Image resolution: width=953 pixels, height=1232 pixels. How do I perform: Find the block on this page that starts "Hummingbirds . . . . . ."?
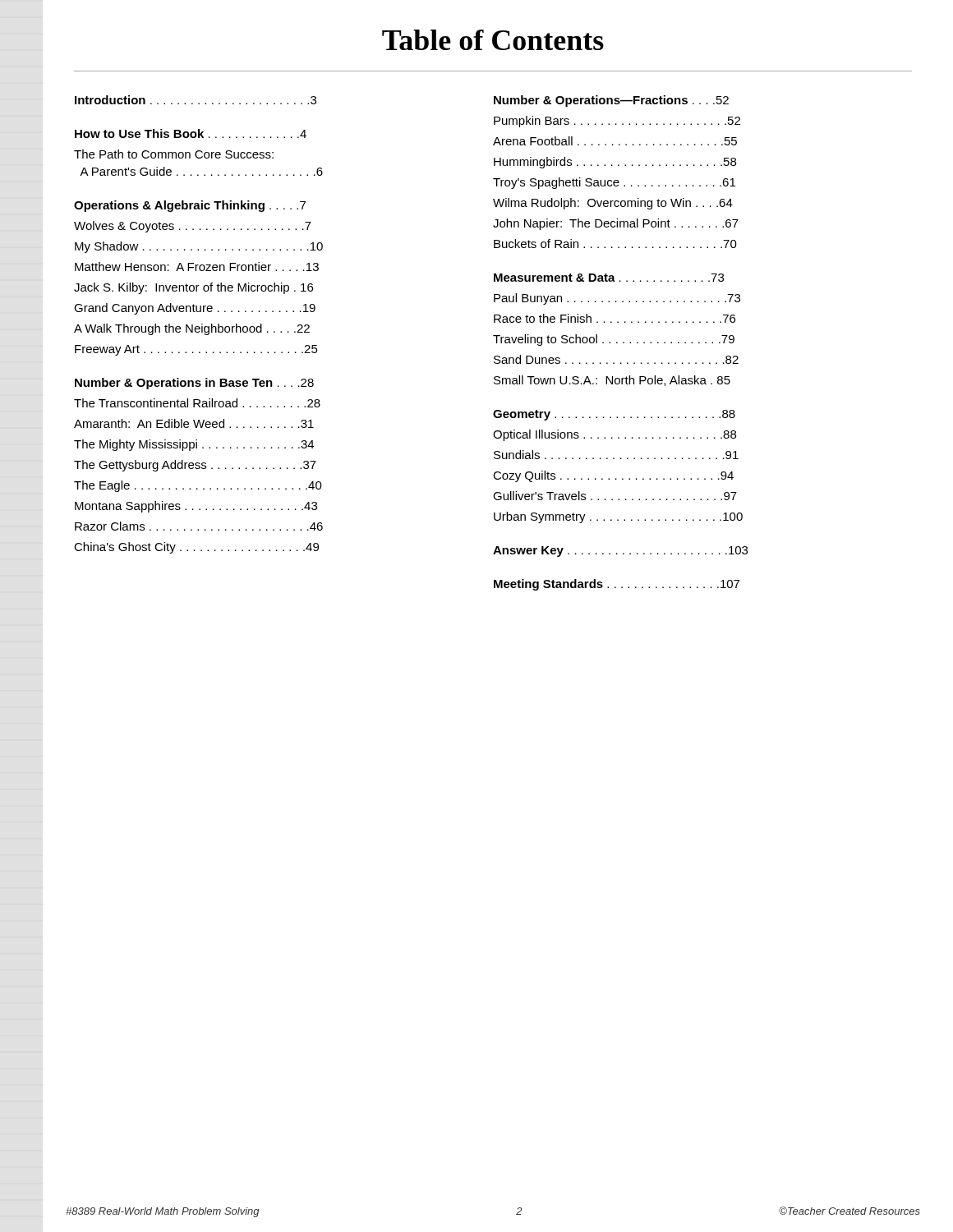(x=615, y=161)
